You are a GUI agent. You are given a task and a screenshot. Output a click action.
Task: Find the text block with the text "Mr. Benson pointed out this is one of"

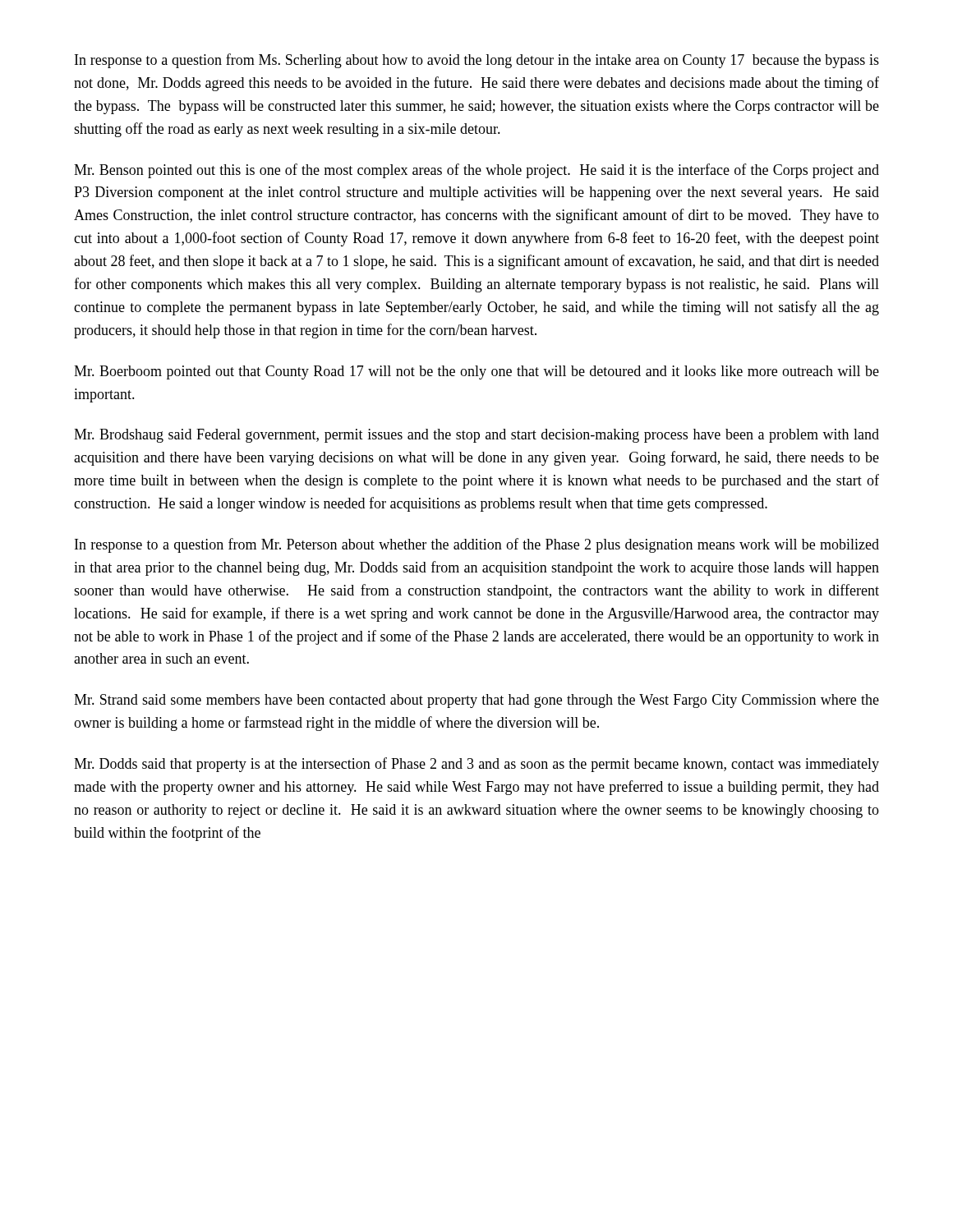pyautogui.click(x=476, y=250)
